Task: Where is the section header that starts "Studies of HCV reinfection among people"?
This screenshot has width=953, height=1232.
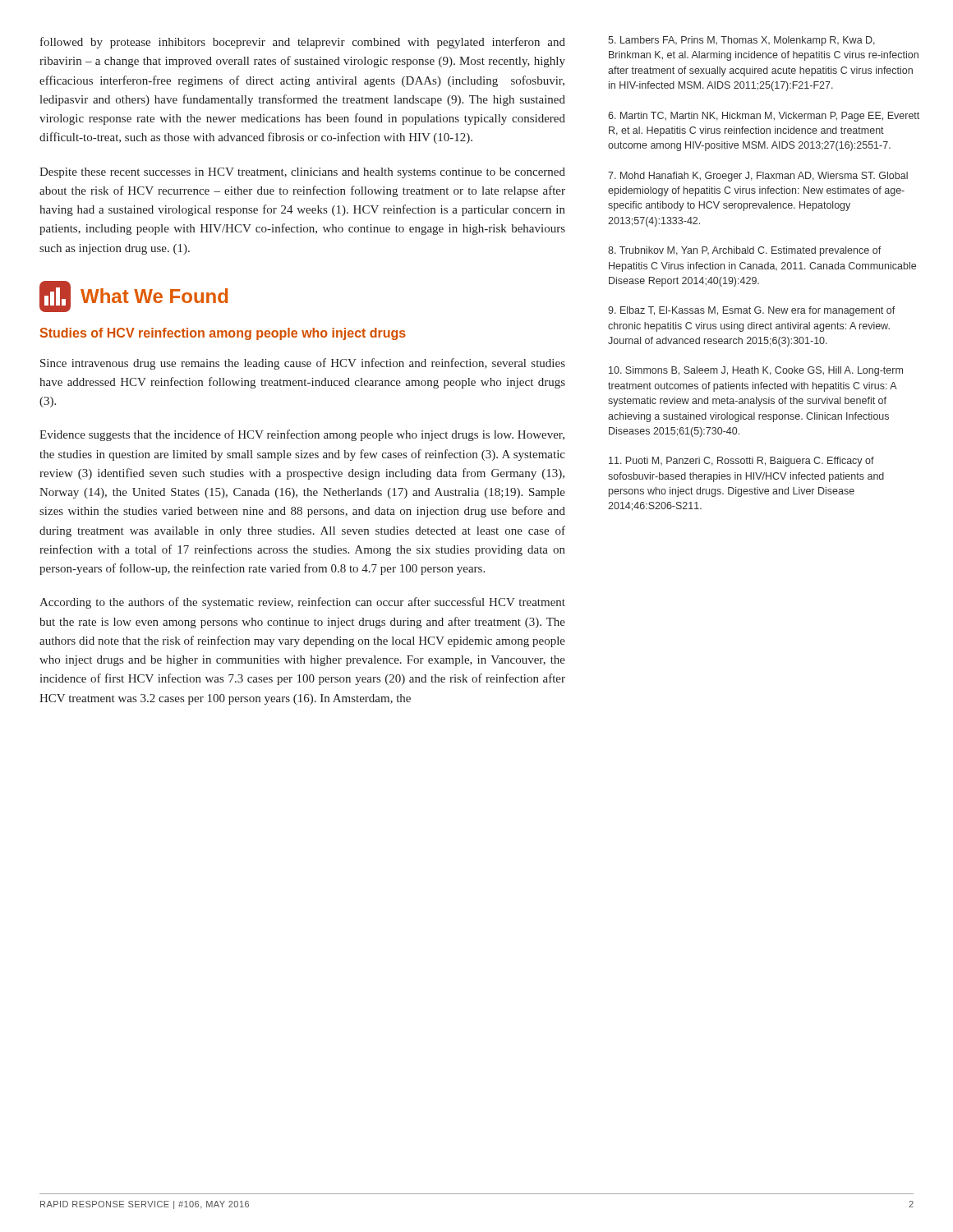Action: 223,333
